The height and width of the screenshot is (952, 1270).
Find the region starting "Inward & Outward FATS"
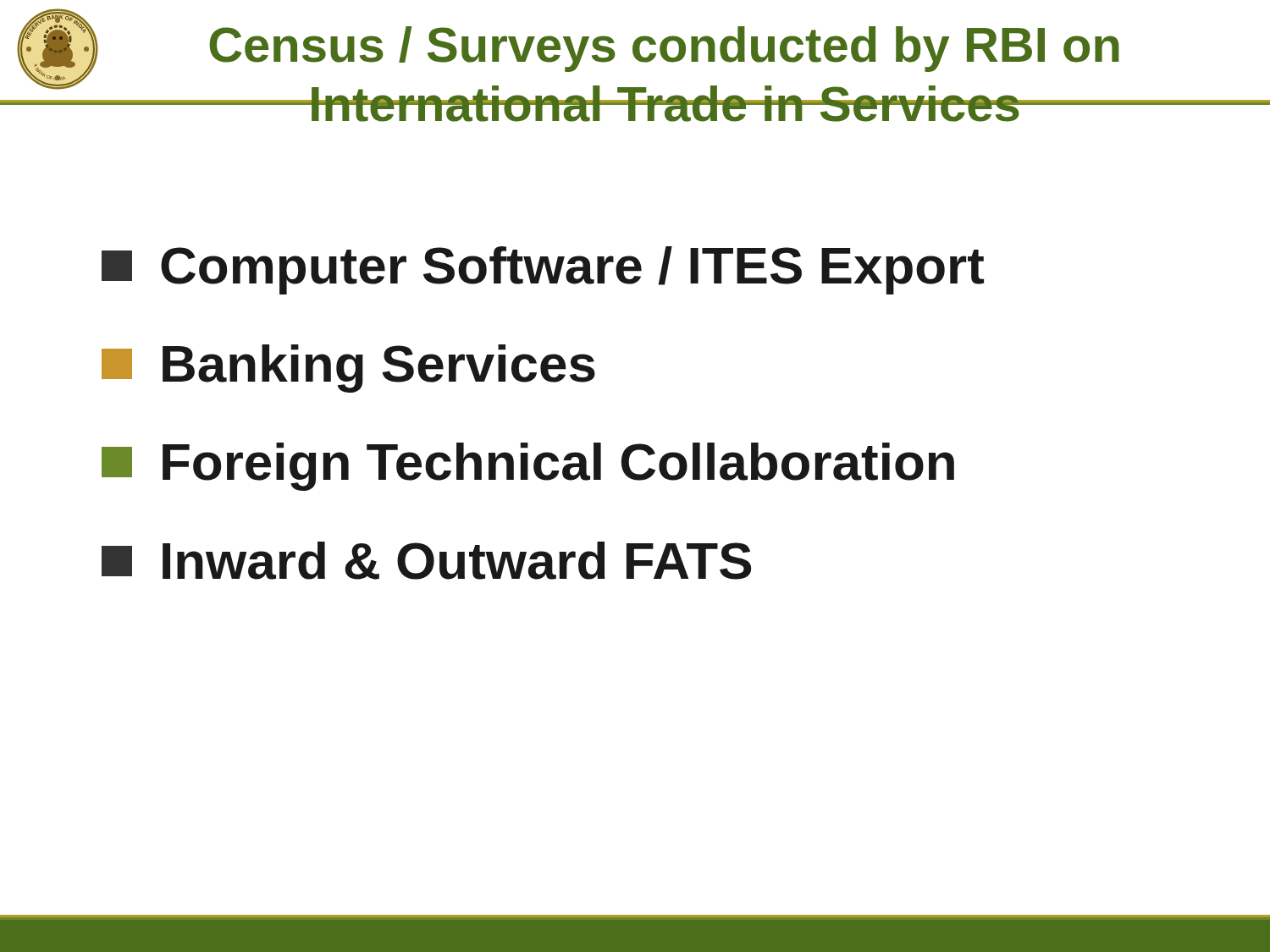pos(427,561)
